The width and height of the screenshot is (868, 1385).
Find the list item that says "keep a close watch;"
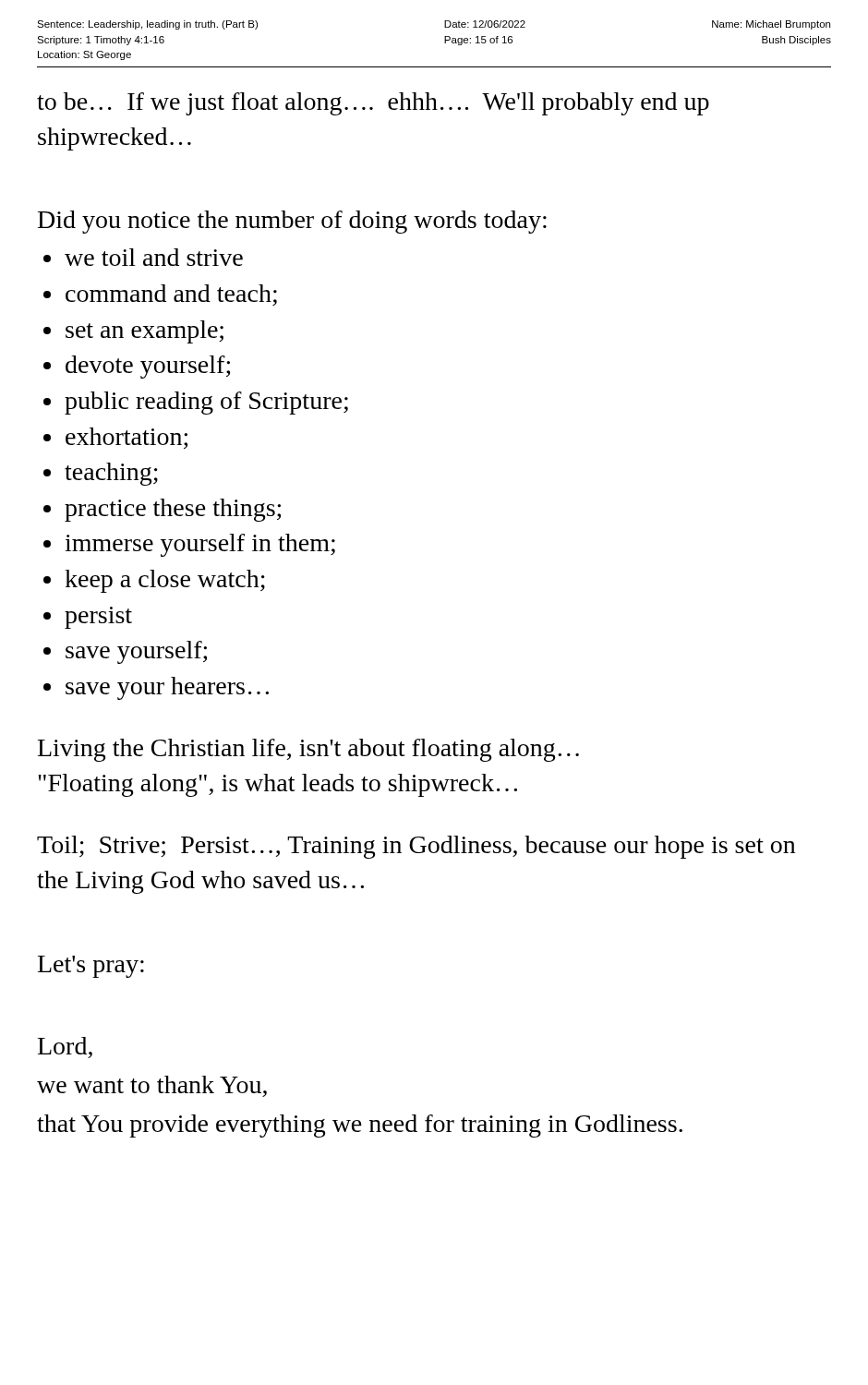(166, 579)
